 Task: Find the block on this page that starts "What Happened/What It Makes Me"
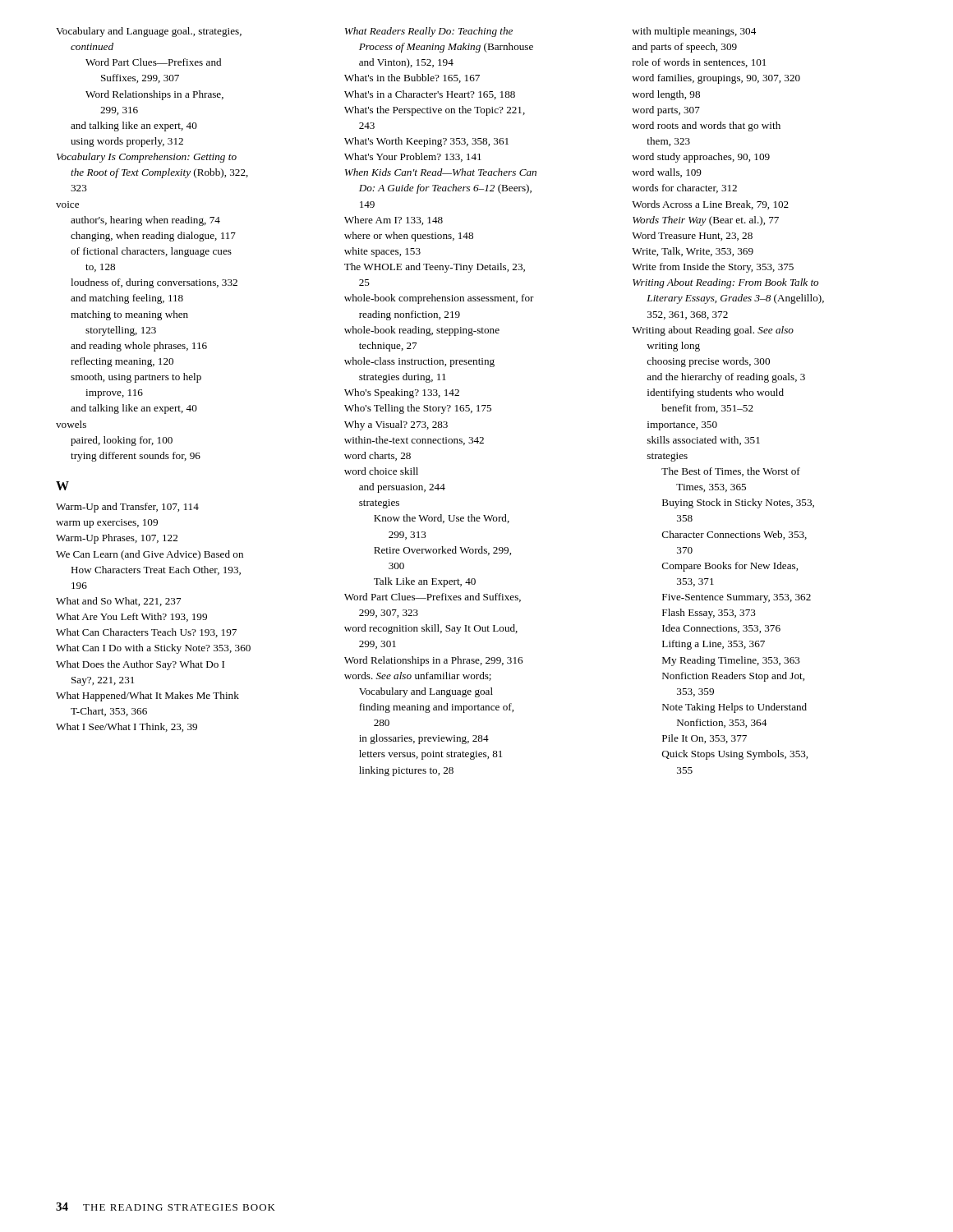(147, 695)
